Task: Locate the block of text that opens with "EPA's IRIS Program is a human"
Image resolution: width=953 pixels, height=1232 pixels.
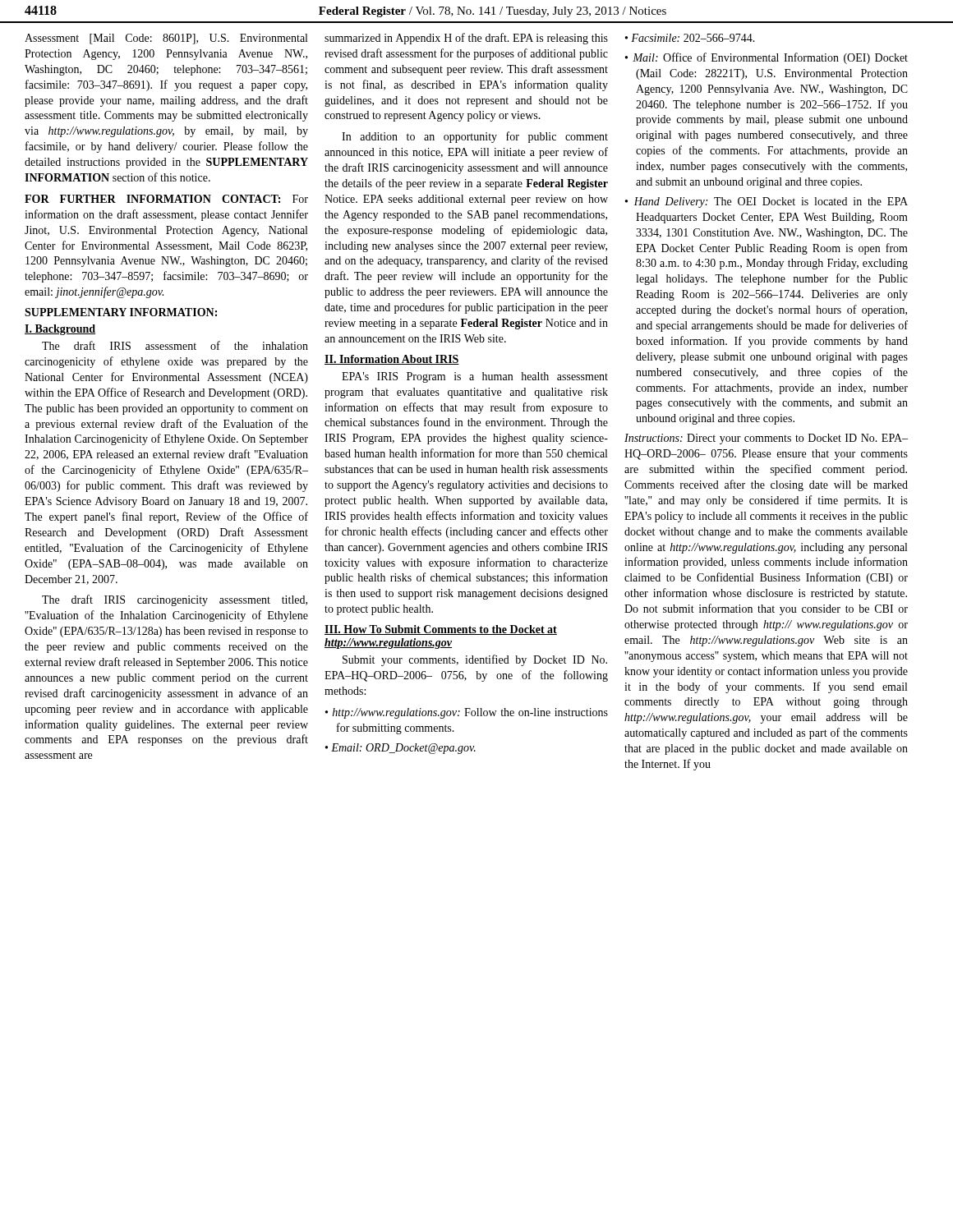Action: 466,494
